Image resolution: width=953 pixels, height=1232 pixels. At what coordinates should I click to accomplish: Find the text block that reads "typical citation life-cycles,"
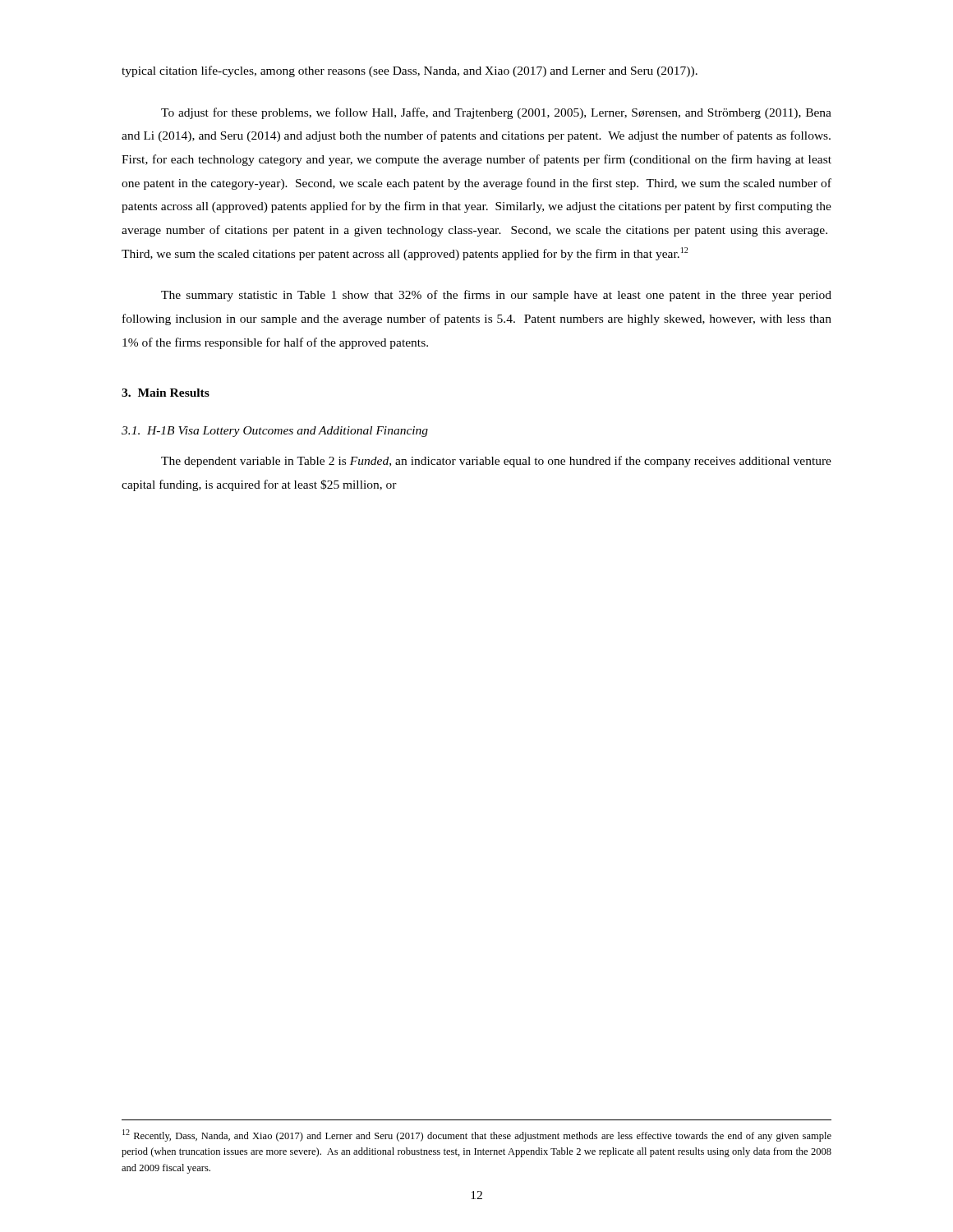[410, 70]
